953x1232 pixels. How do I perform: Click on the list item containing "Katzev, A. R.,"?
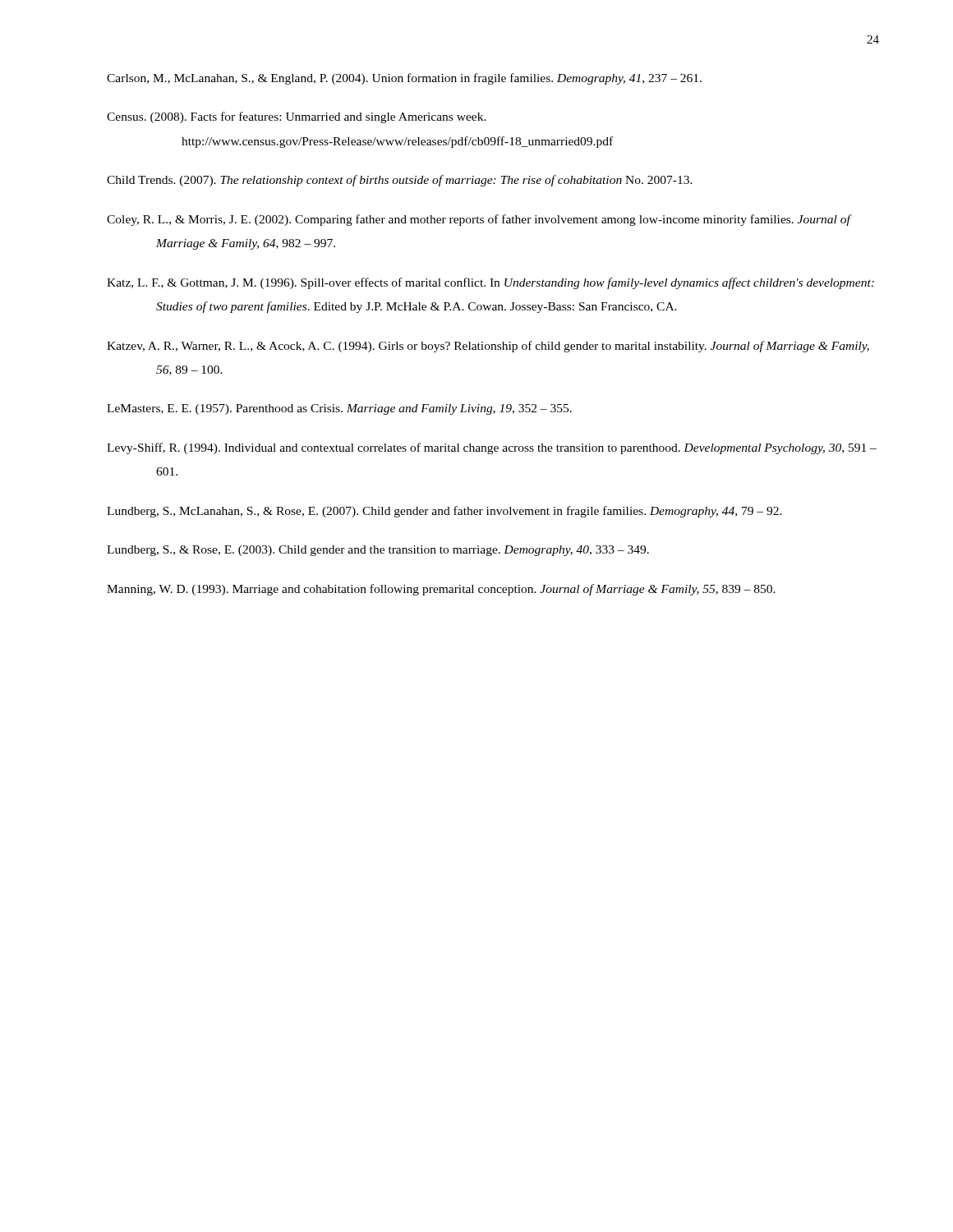click(x=488, y=357)
